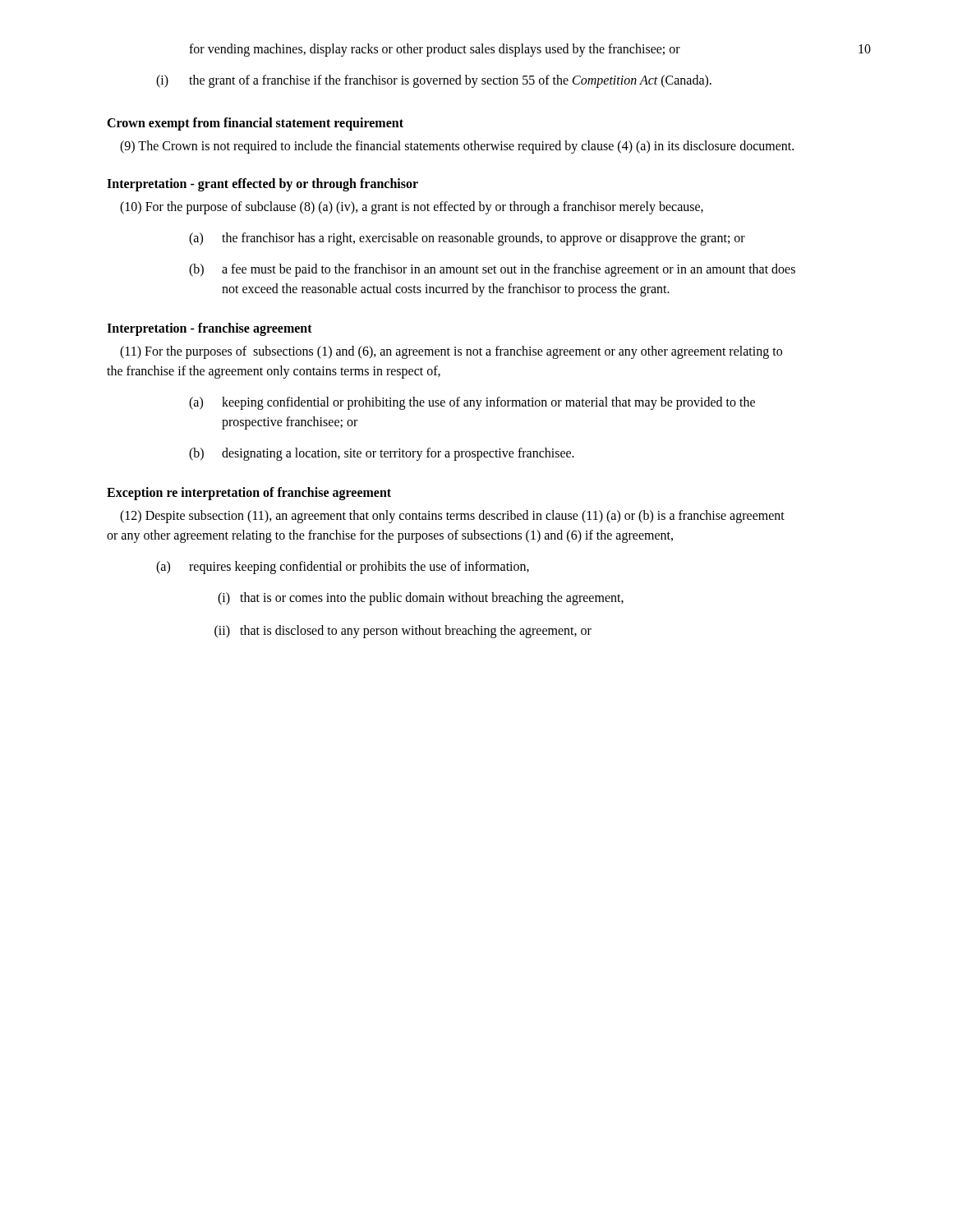Find the list item containing "(b) designating a location, site or territory for"

tap(493, 453)
